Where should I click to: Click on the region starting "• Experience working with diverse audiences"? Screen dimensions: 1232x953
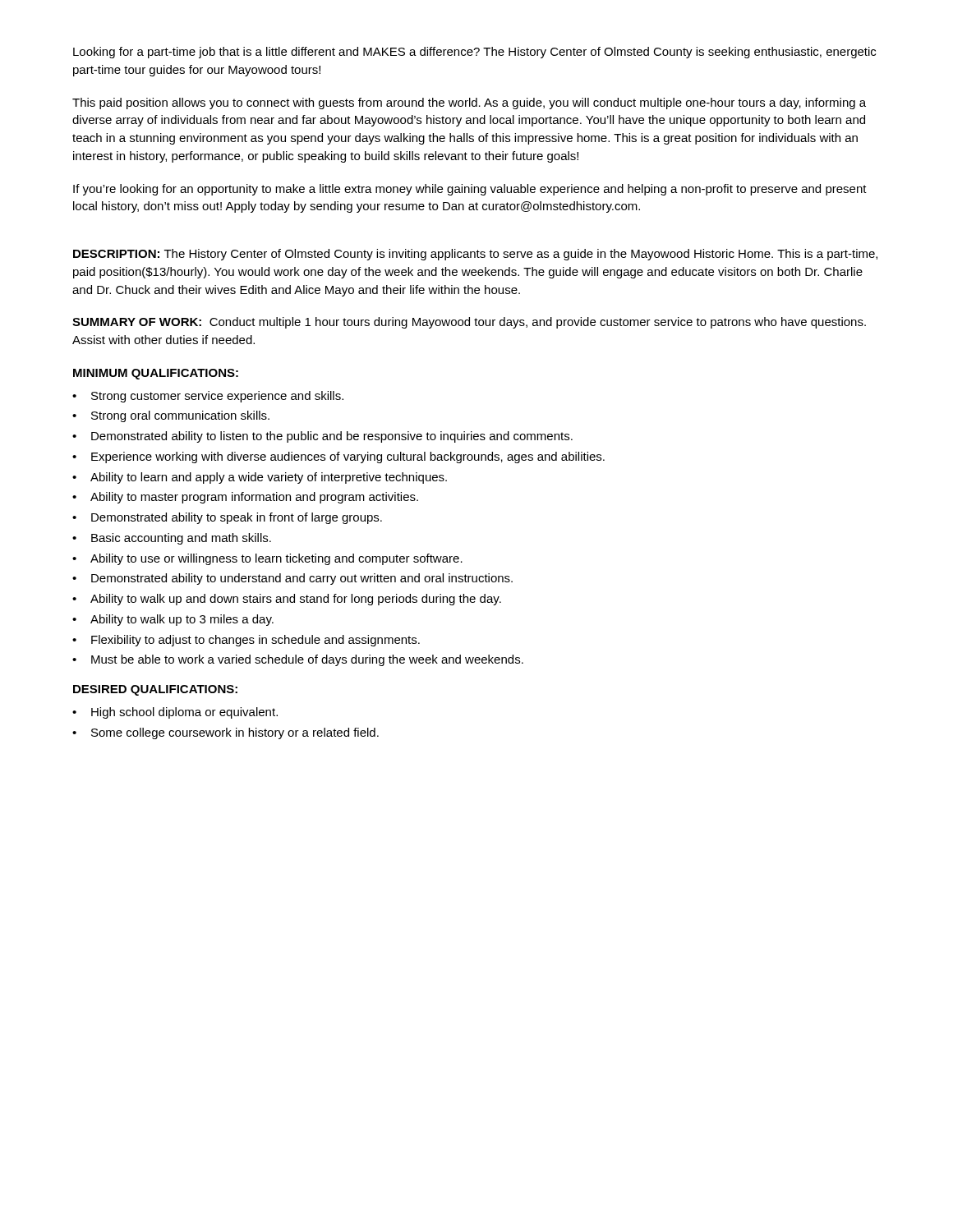(476, 456)
